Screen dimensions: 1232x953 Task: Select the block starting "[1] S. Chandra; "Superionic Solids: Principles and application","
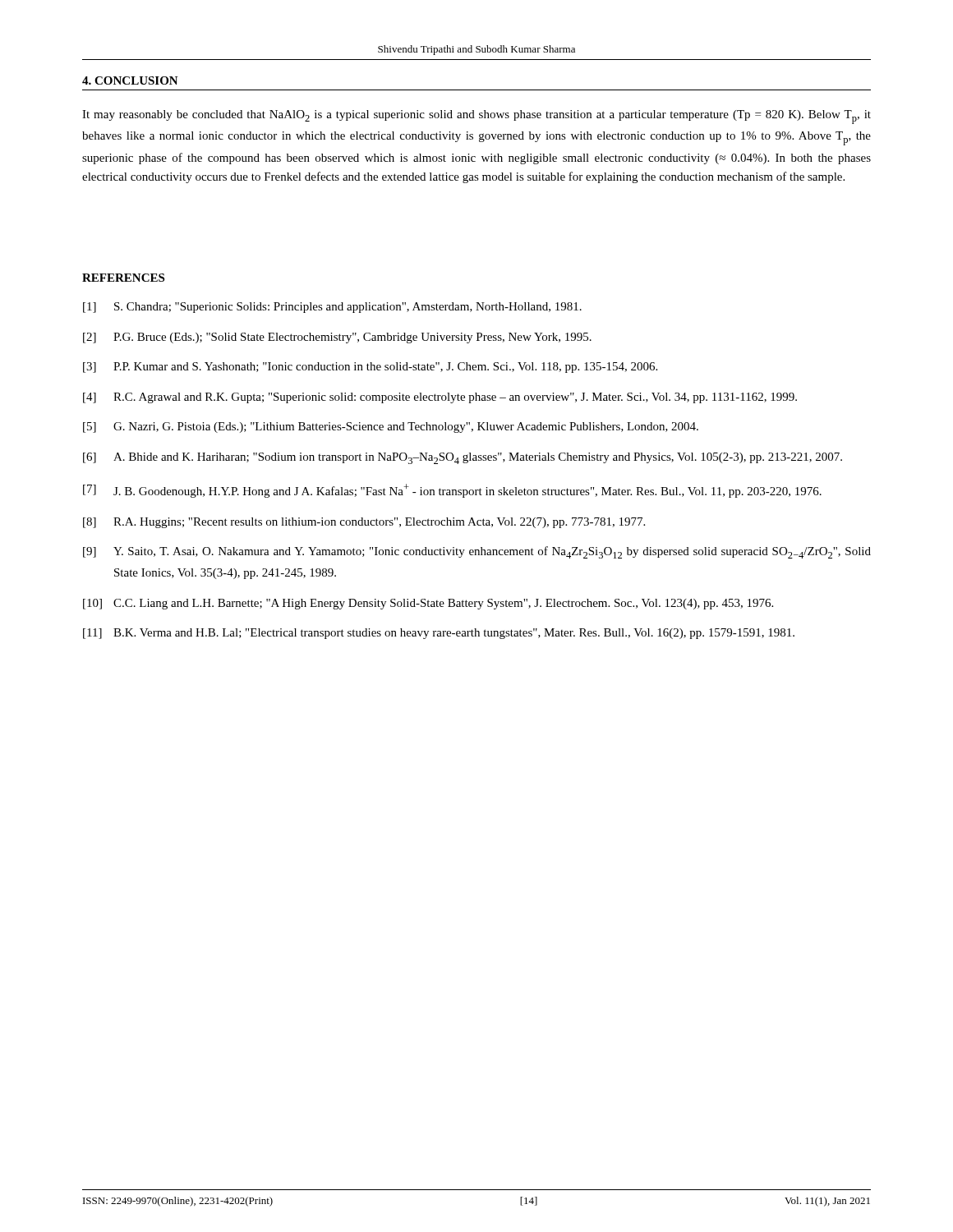tap(476, 307)
